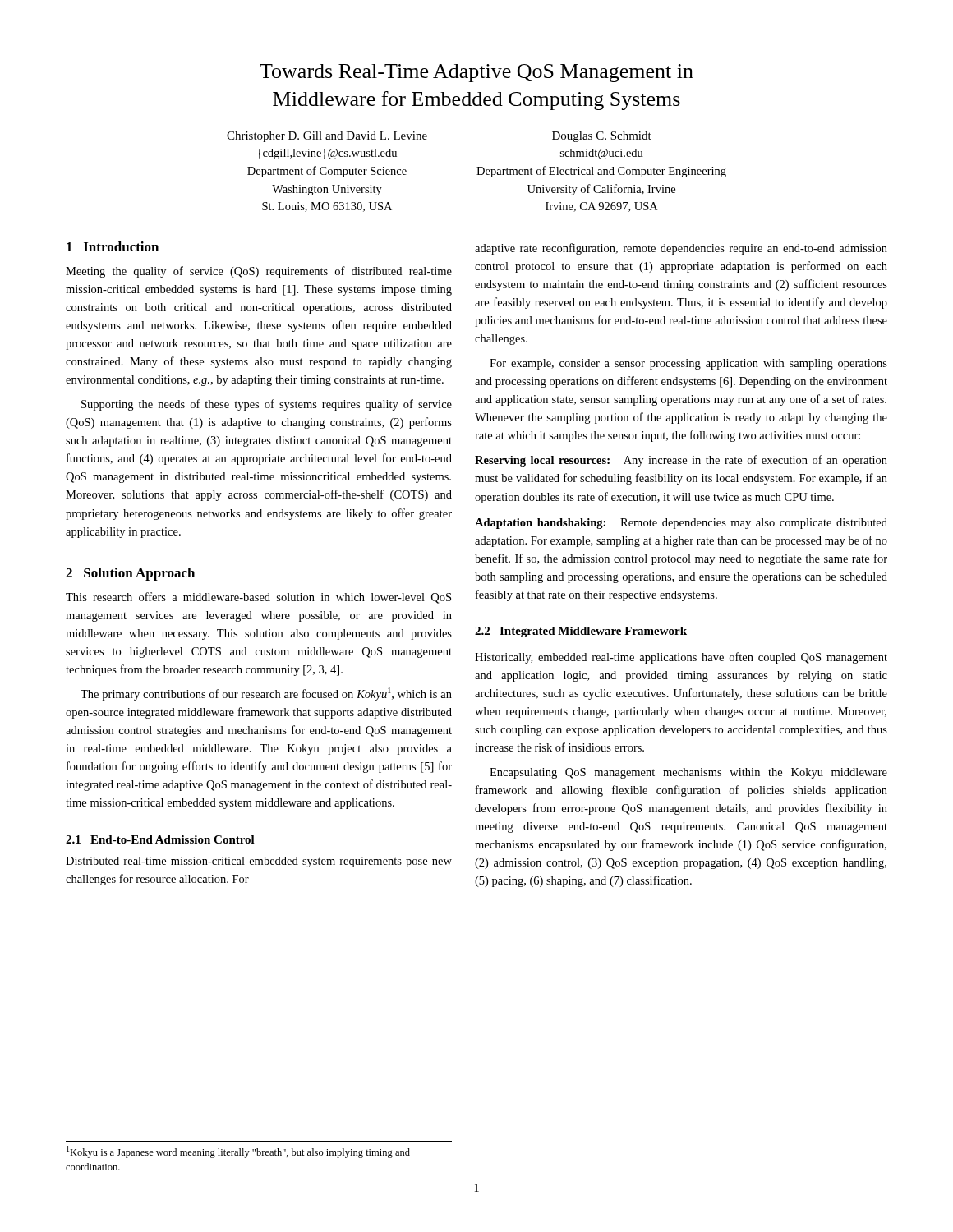Viewport: 953px width, 1232px height.
Task: Where is the passage that starts "Reserving local resources: Any increase in"?
Action: [x=681, y=478]
